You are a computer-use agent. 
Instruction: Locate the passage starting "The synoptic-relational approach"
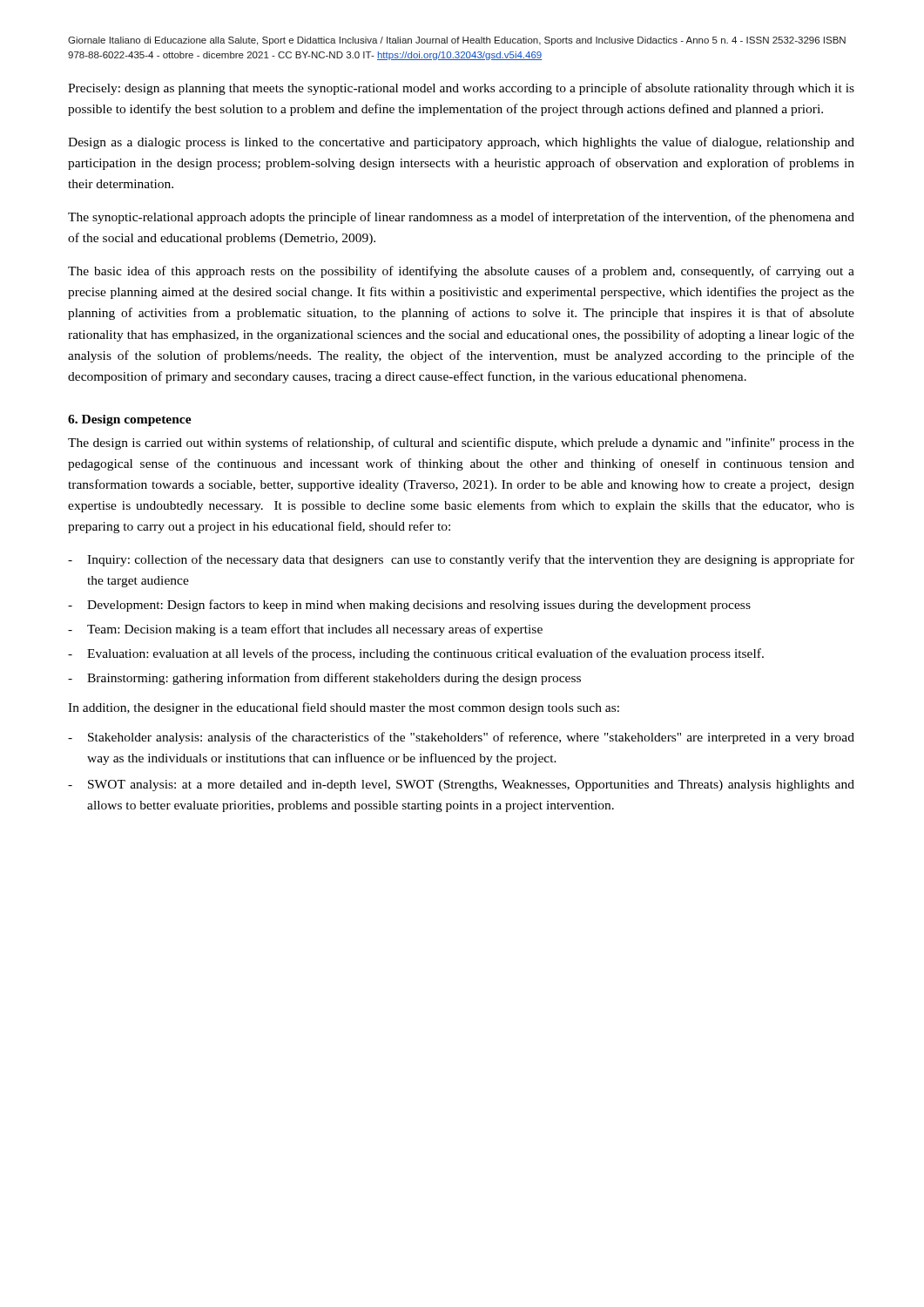point(461,227)
